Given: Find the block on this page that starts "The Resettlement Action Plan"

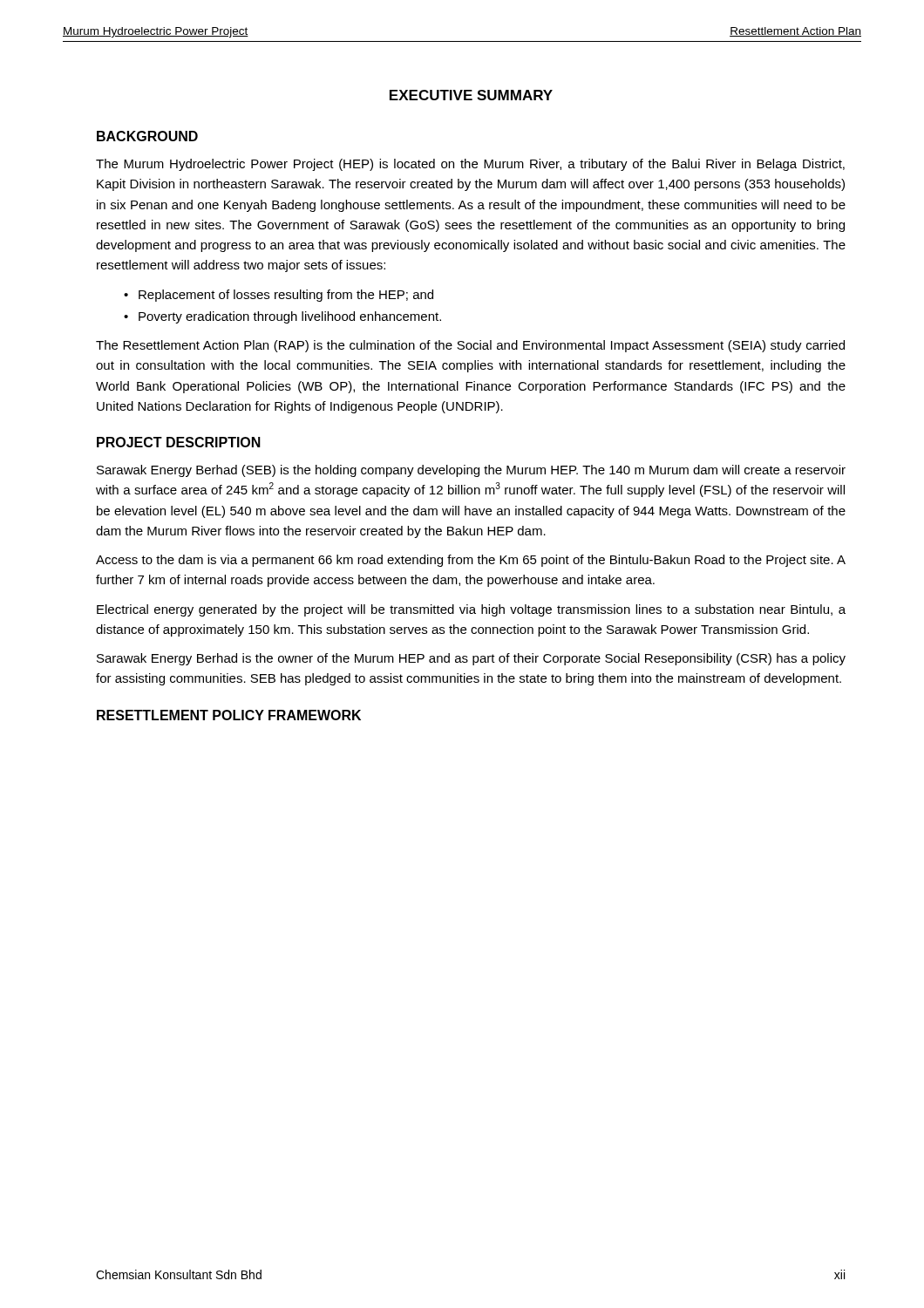Looking at the screenshot, I should click(471, 375).
